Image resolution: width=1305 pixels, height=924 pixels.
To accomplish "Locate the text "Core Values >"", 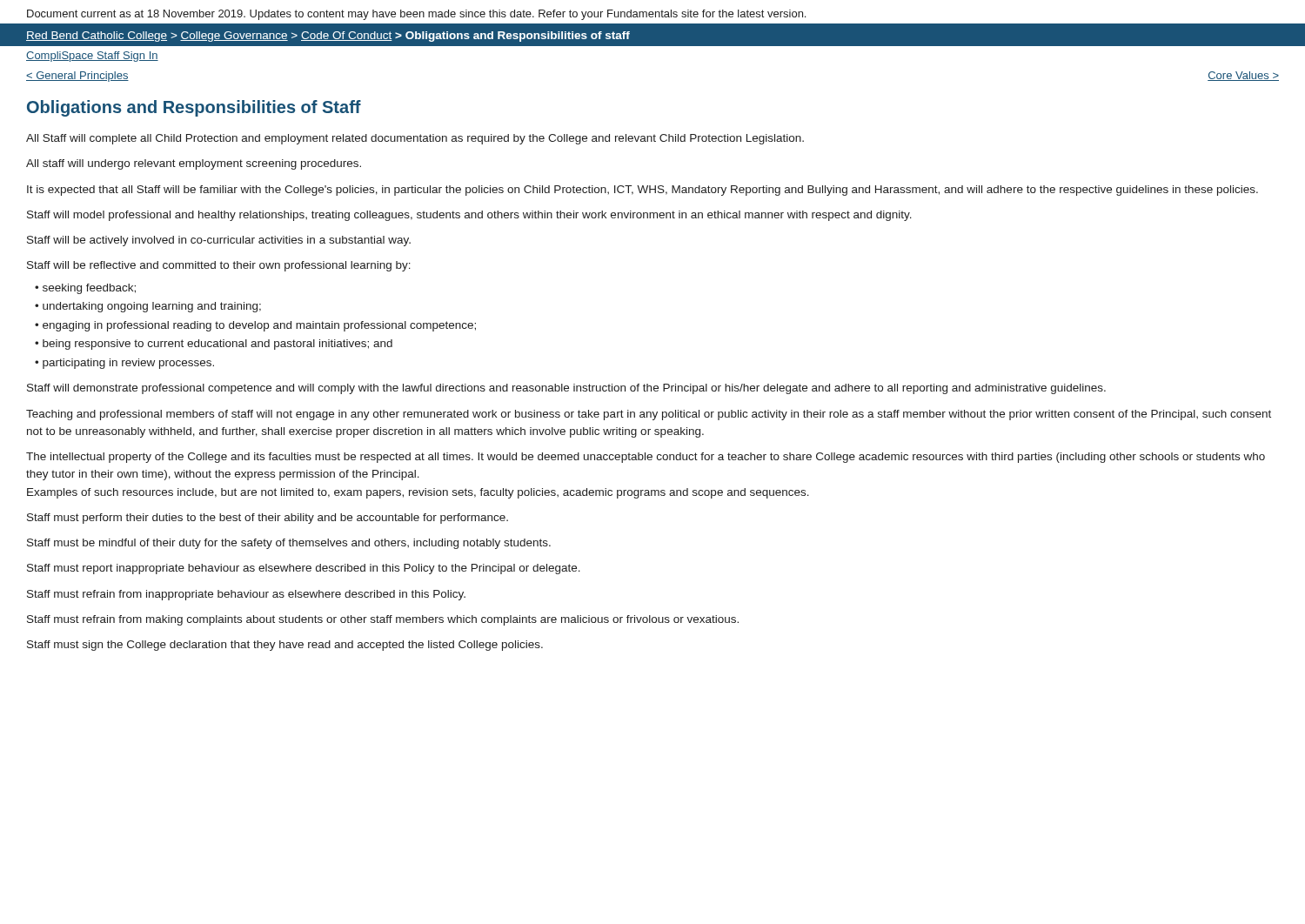I will click(1243, 75).
